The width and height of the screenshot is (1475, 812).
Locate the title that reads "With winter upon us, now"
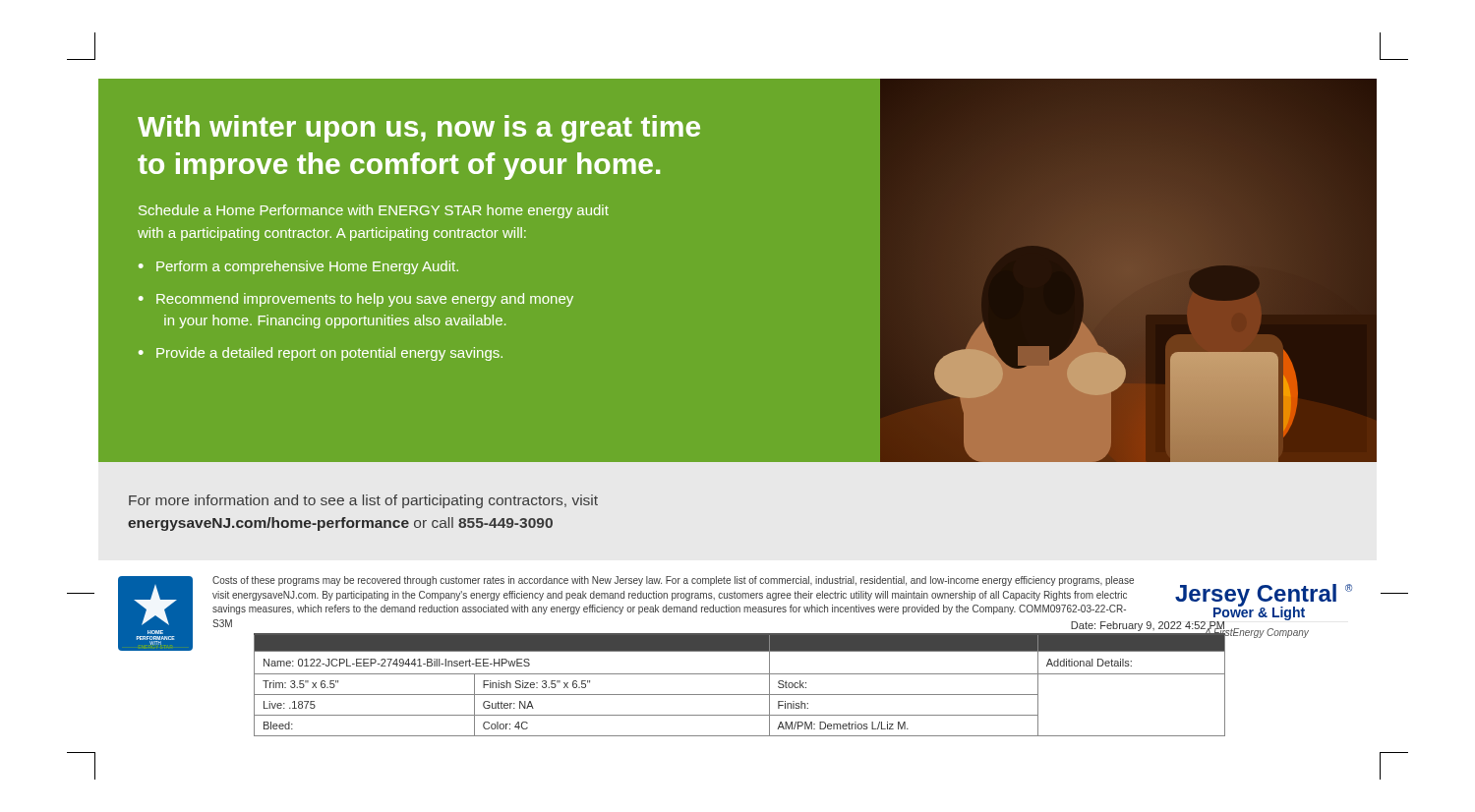point(419,145)
